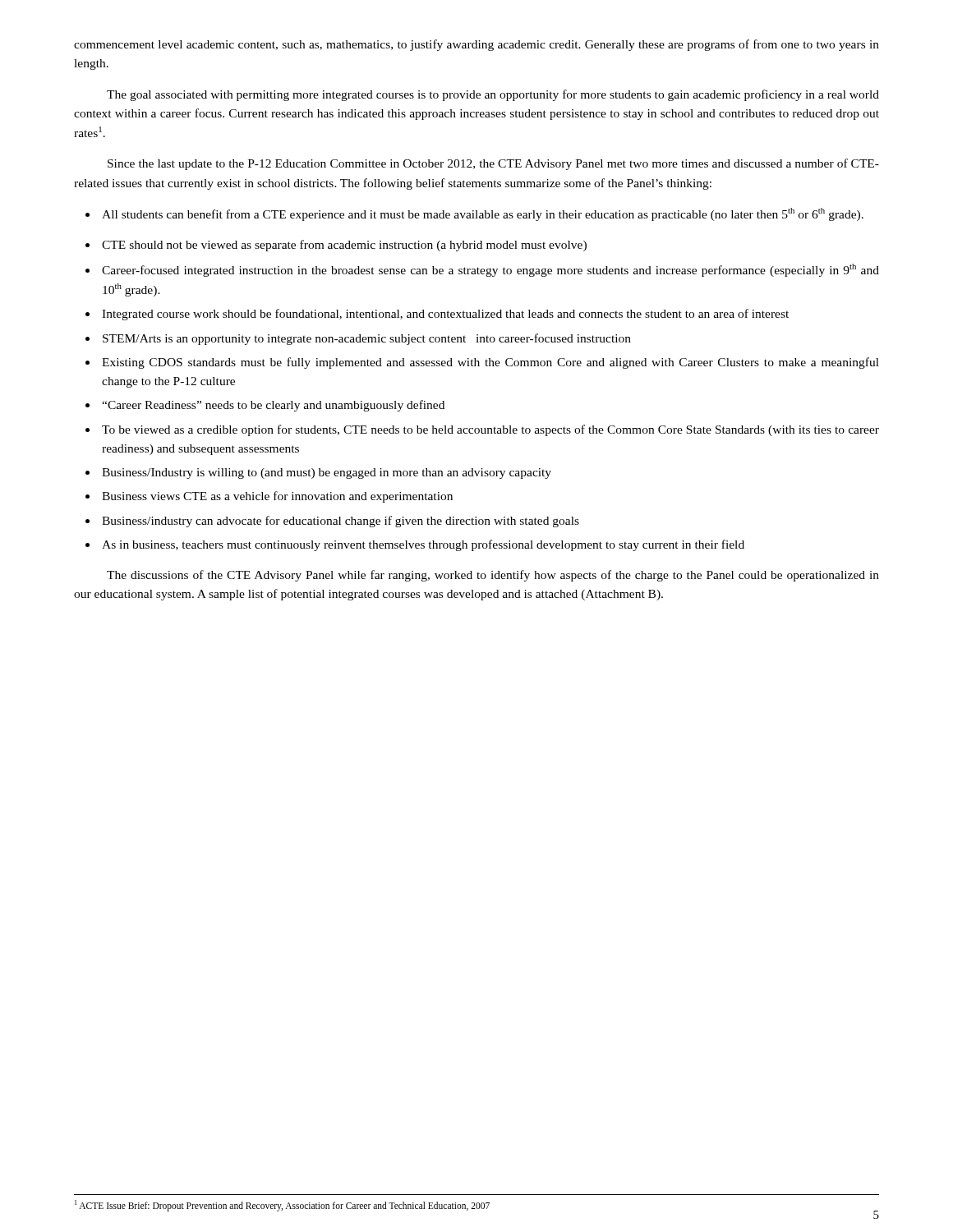Viewport: 953px width, 1232px height.
Task: Click on the block starting "1 ACTE Issue Brief: Dropout Prevention and Recovery,"
Action: click(476, 1205)
